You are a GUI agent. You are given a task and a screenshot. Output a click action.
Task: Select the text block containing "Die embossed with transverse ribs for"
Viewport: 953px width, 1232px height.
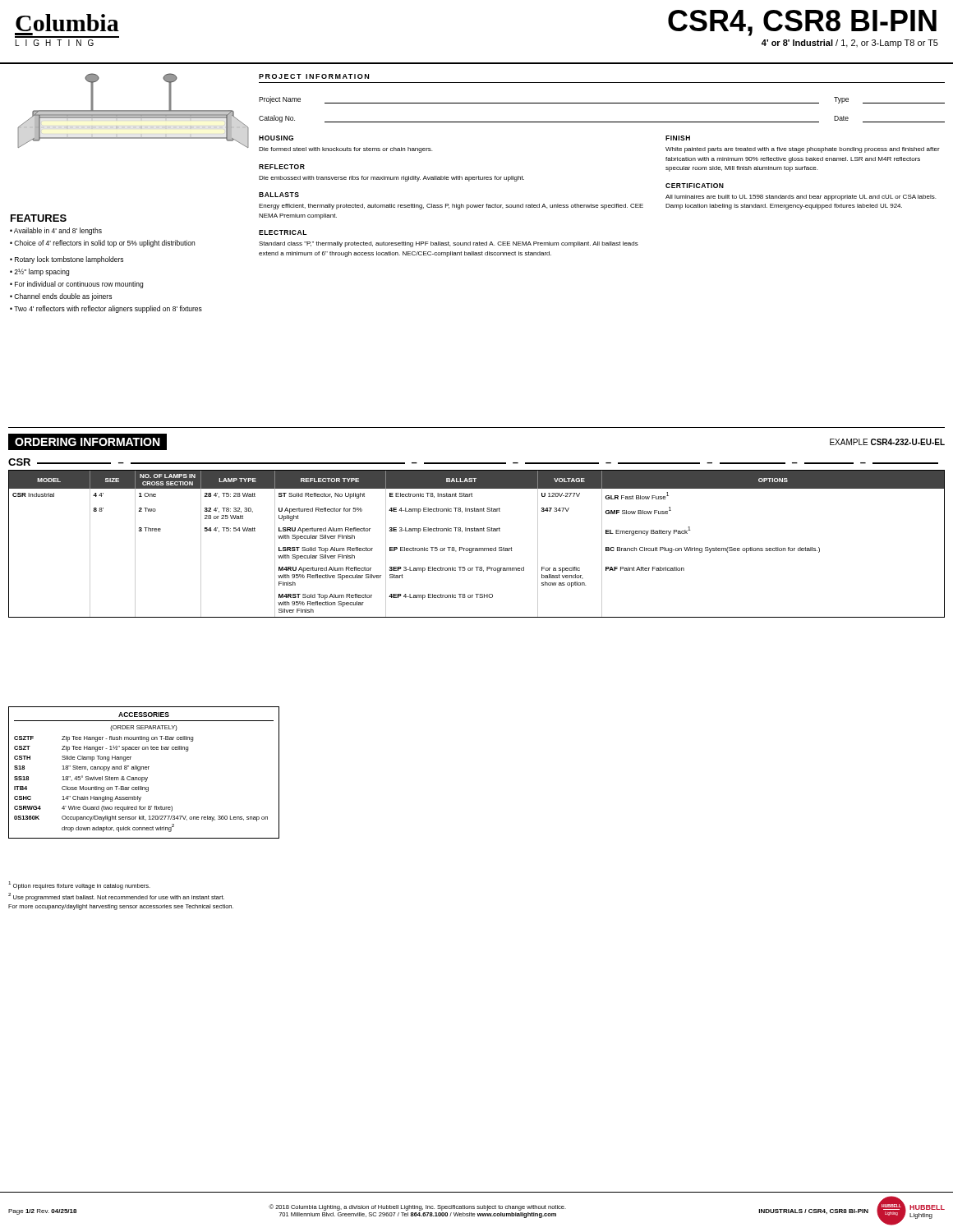point(392,178)
